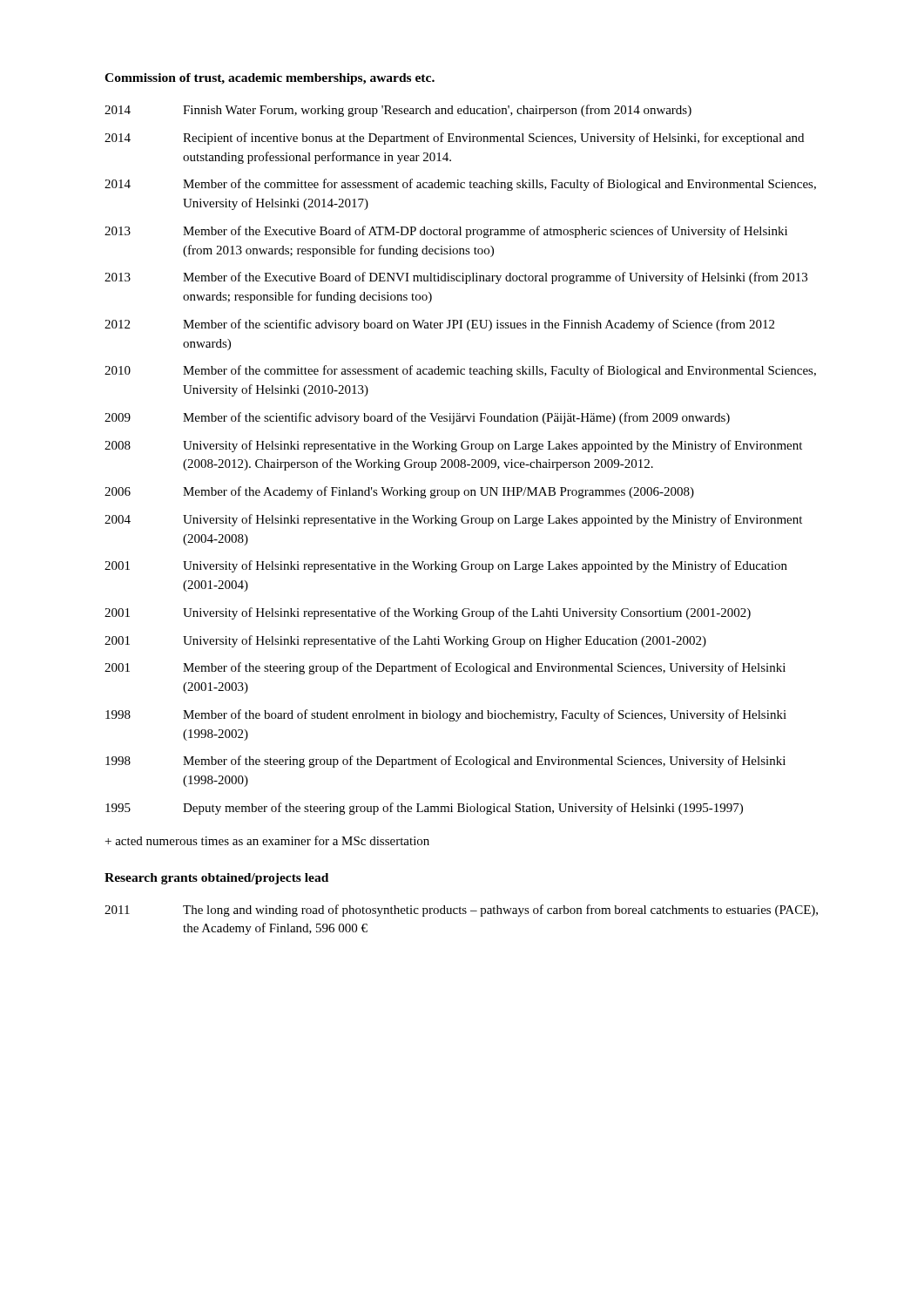Point to the block beginning "2004 University of Helsinki representative"
Image resolution: width=924 pixels, height=1307 pixels.
[462, 529]
